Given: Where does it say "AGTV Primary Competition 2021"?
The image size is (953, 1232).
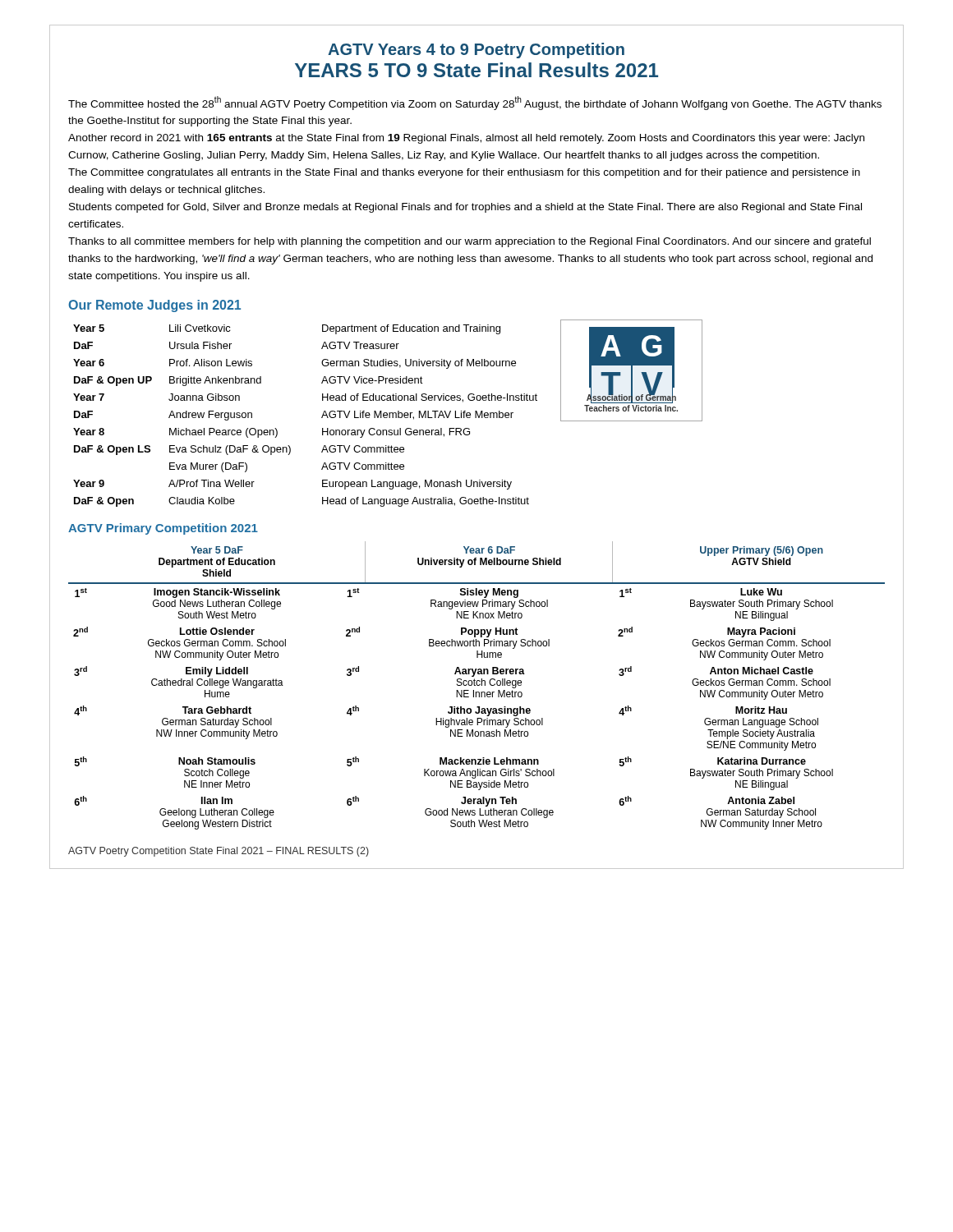Looking at the screenshot, I should click(163, 527).
